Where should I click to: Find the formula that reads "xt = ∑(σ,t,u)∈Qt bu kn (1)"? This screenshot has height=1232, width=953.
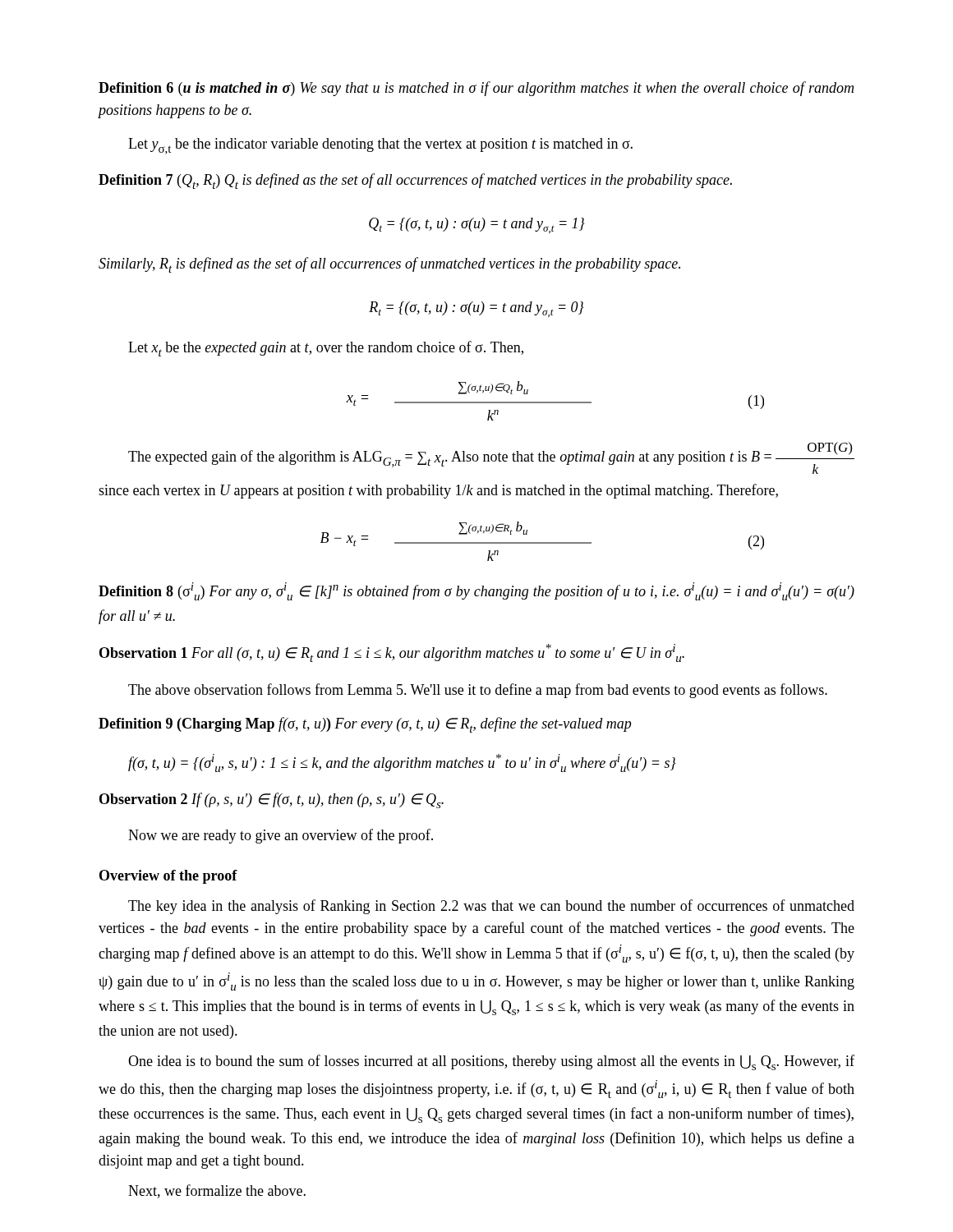coord(477,399)
